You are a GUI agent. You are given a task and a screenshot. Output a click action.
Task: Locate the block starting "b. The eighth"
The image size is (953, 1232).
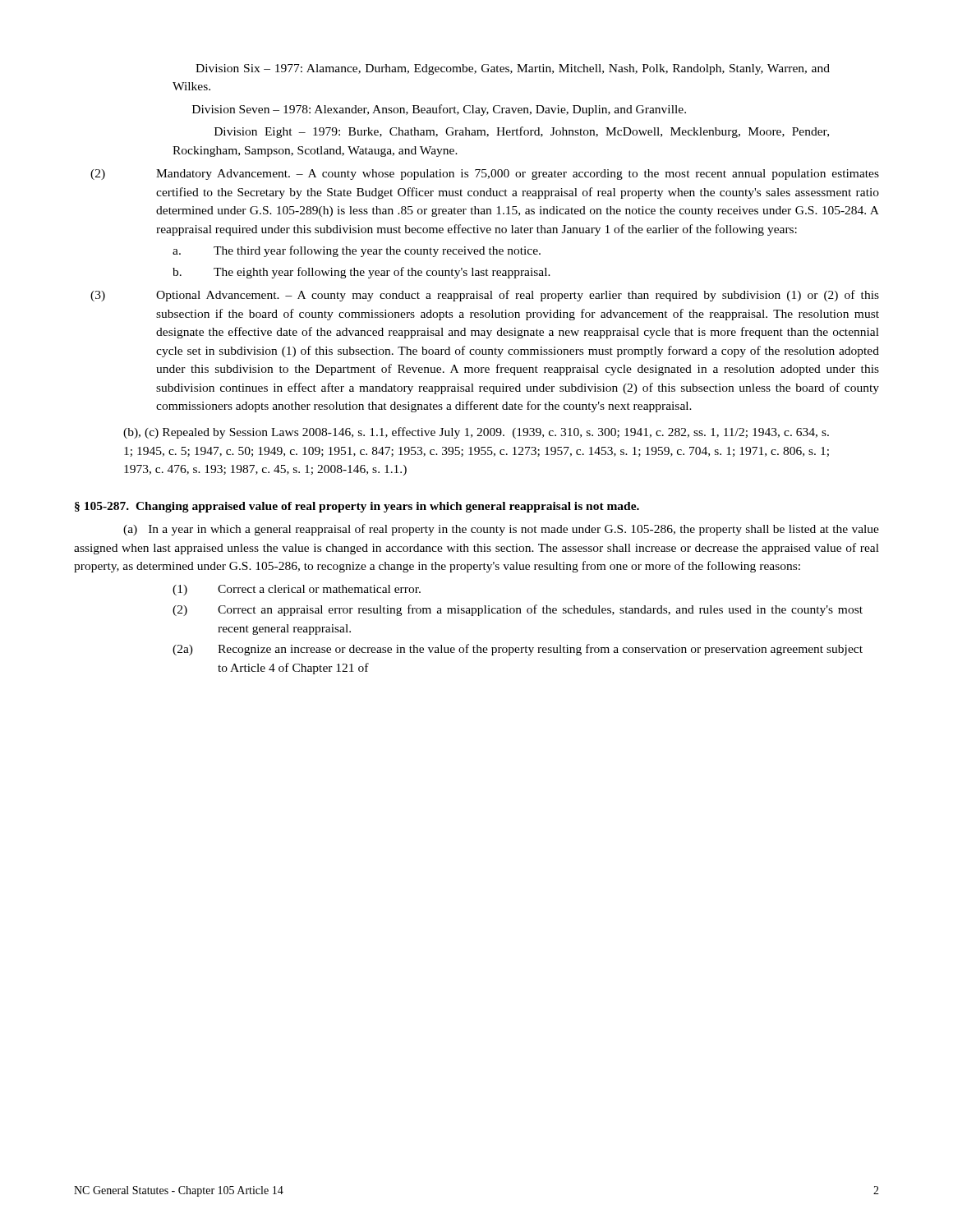tap(501, 272)
